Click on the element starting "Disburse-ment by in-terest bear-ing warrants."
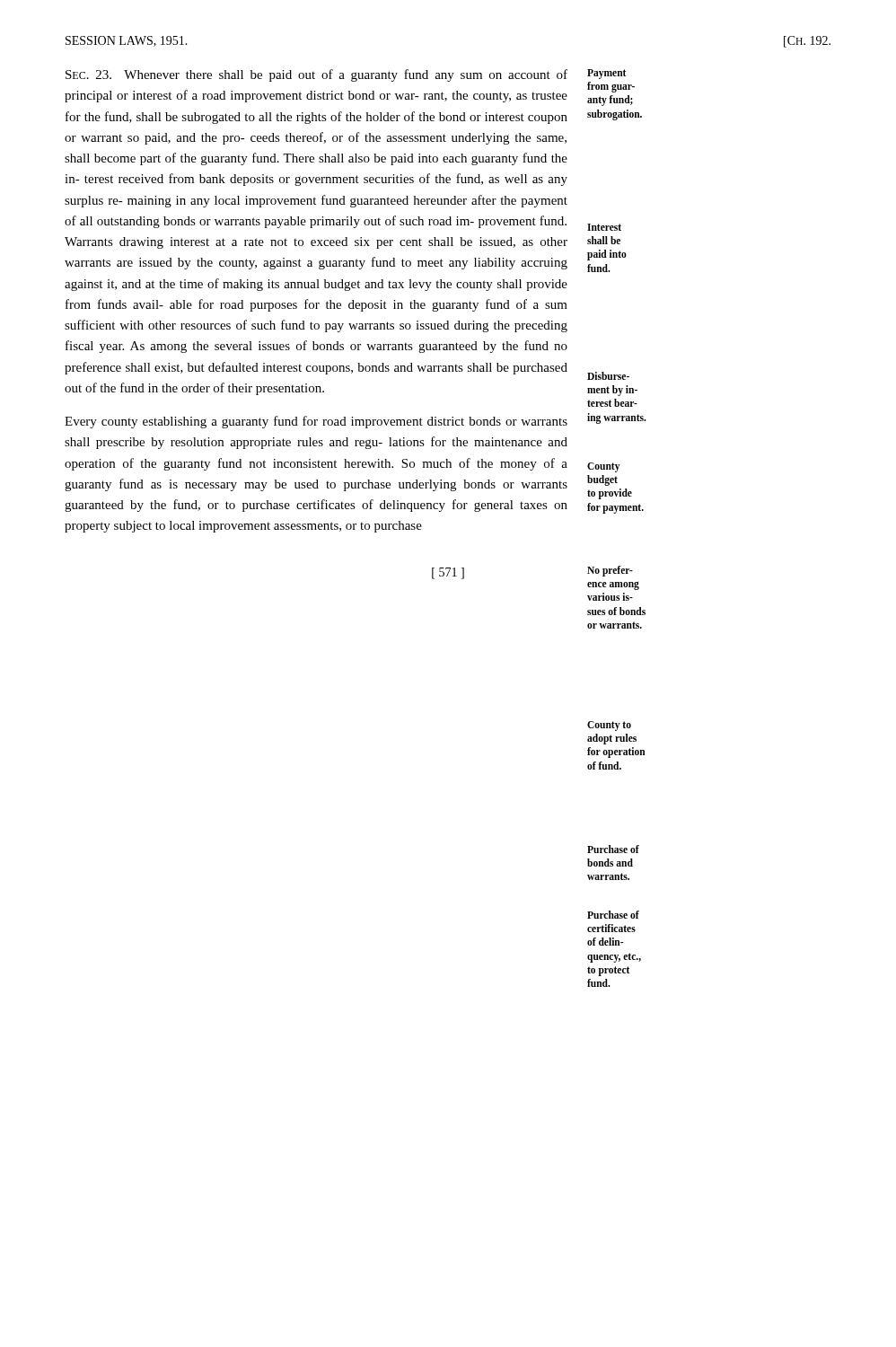896x1347 pixels. (617, 397)
